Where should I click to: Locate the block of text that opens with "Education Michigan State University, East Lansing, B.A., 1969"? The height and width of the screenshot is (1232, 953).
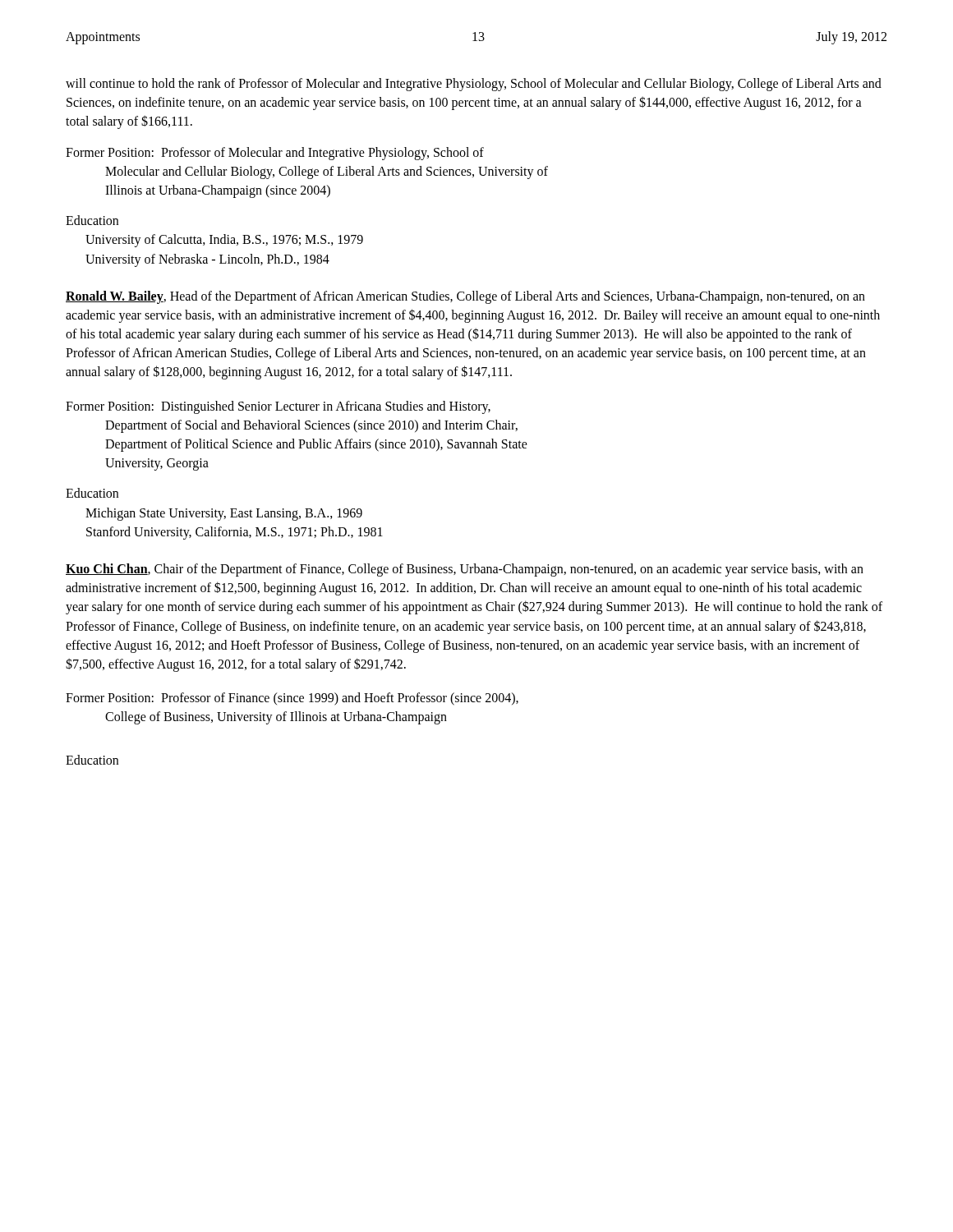[92, 493]
